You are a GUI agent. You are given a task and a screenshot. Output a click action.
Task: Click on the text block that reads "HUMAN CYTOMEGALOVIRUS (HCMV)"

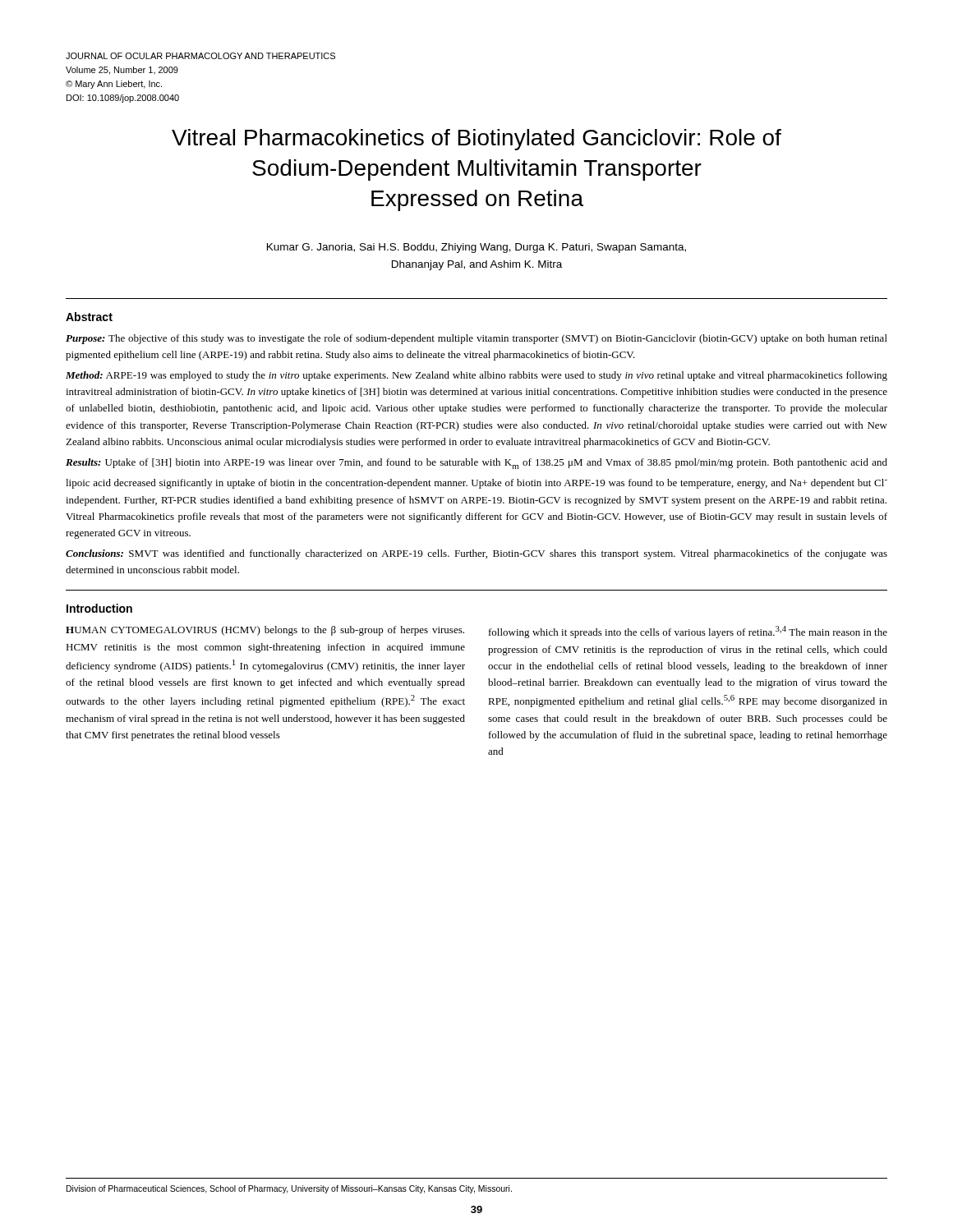265,682
